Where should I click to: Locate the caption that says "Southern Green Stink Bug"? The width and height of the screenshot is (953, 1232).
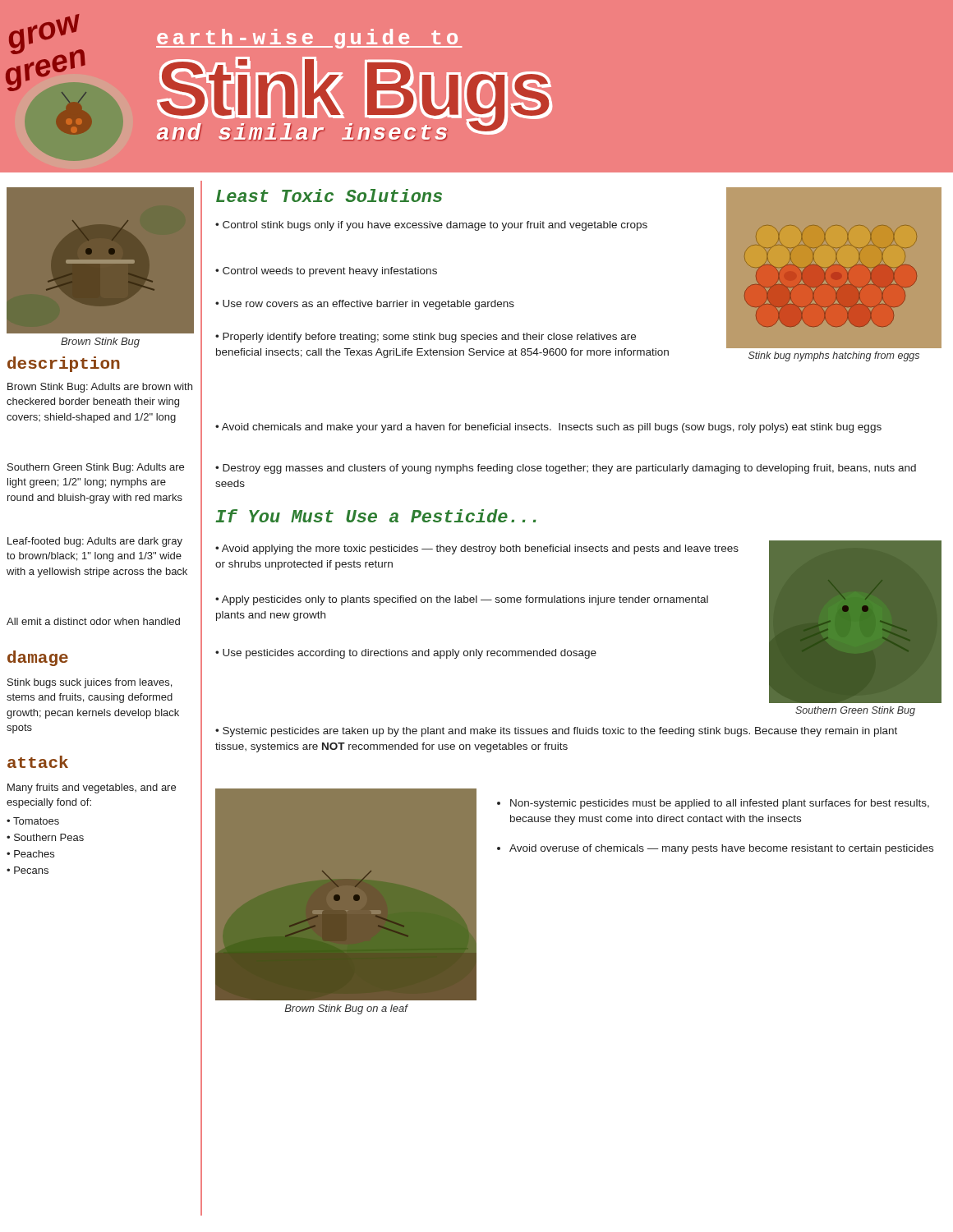tap(855, 710)
